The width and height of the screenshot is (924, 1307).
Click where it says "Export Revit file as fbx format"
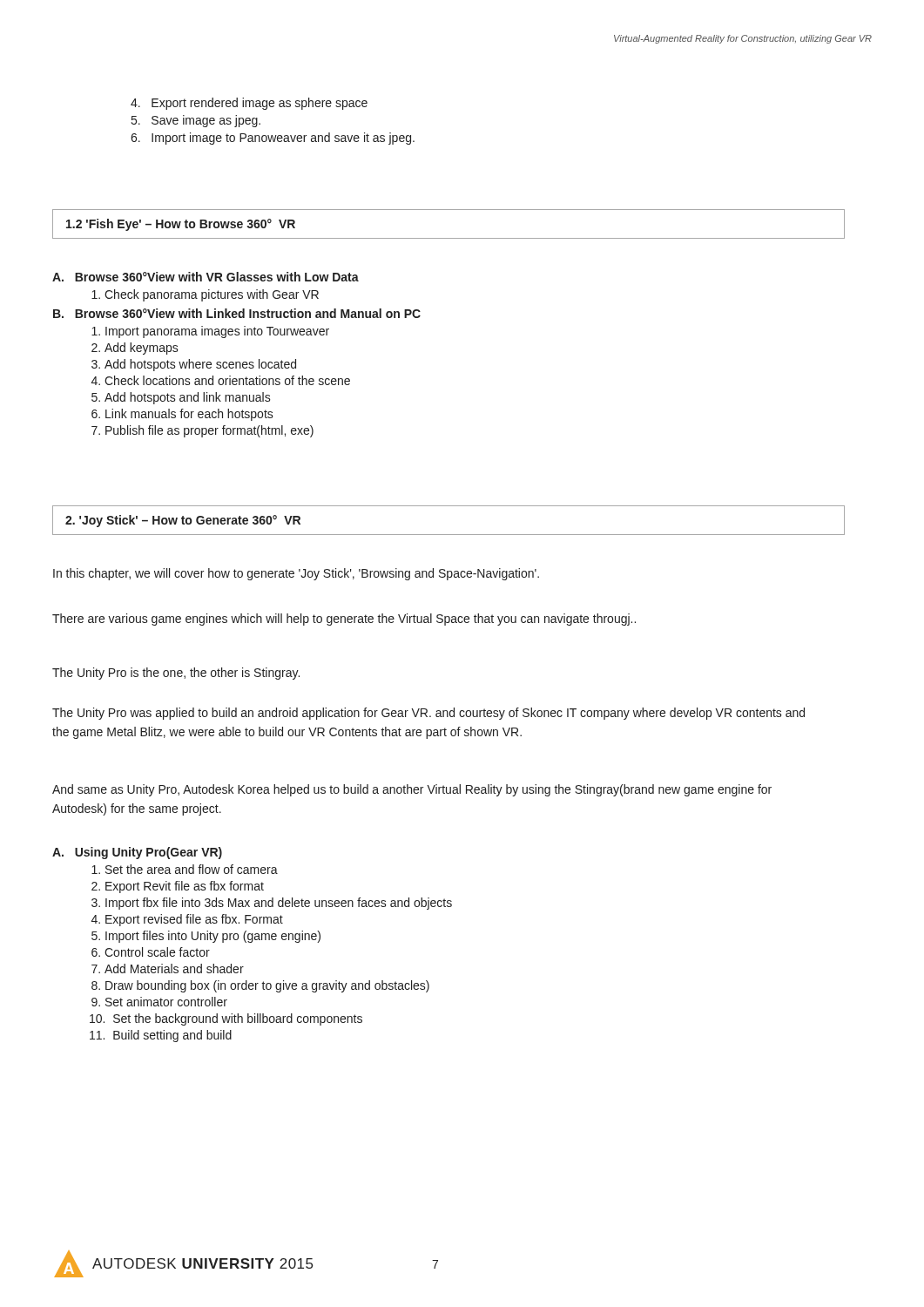[x=184, y=886]
